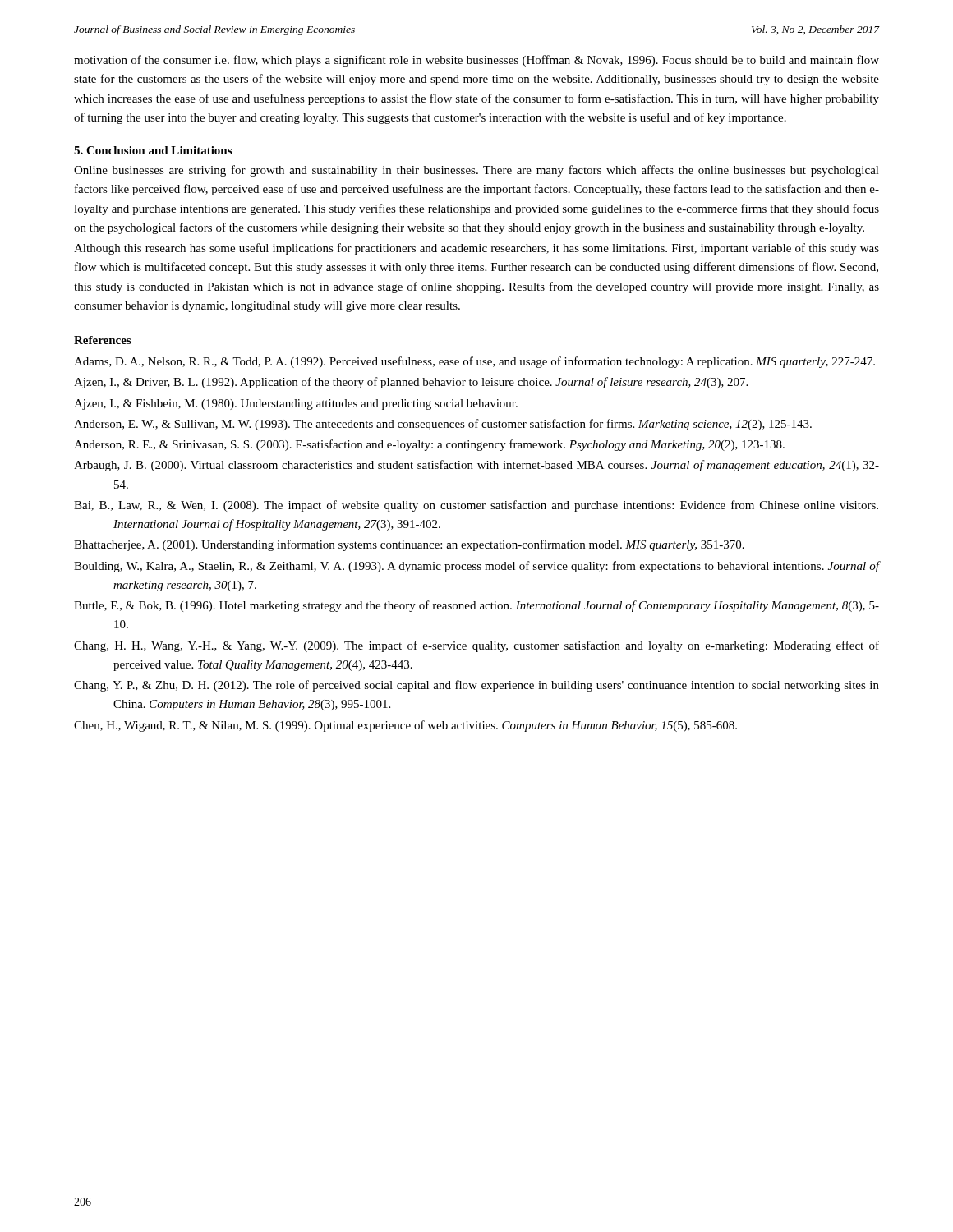Viewport: 953px width, 1232px height.
Task: Select the text starting "Ajzen, I., & Driver, B. L."
Action: (x=411, y=382)
